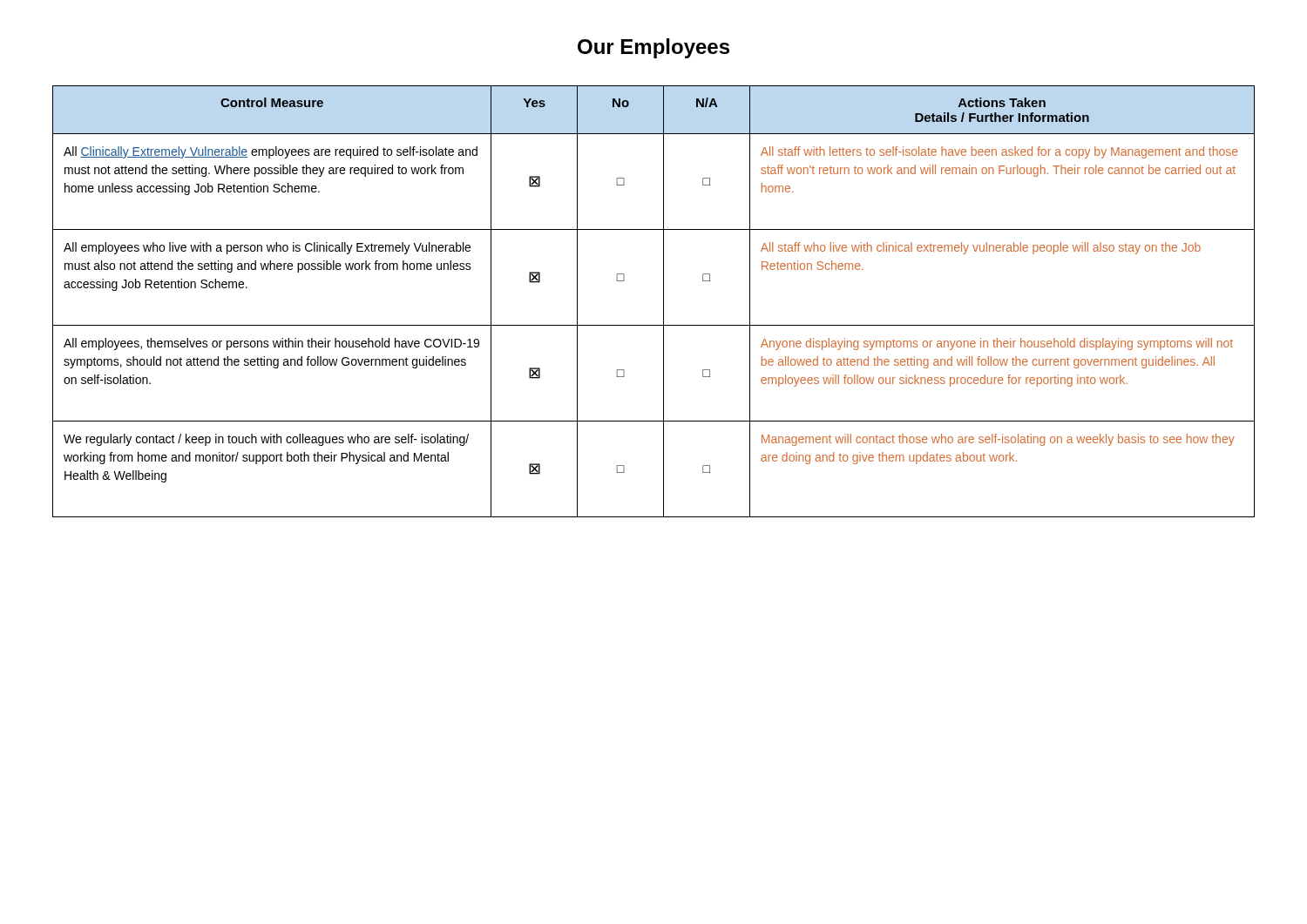Click on the passage starting "Our Employees"
The image size is (1307, 924).
pyautogui.click(x=654, y=47)
